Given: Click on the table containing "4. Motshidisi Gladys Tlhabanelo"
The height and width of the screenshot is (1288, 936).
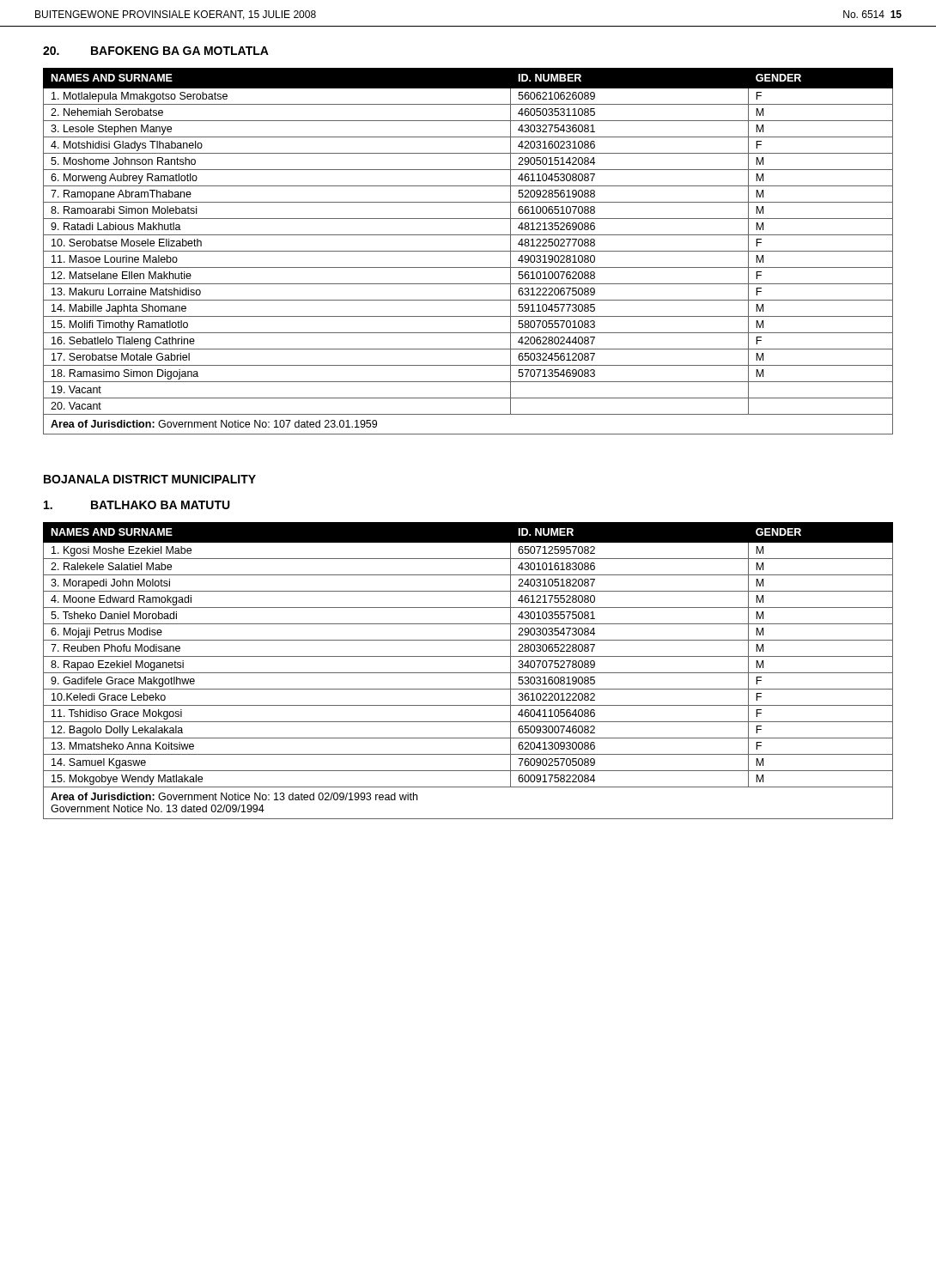Looking at the screenshot, I should [x=468, y=251].
